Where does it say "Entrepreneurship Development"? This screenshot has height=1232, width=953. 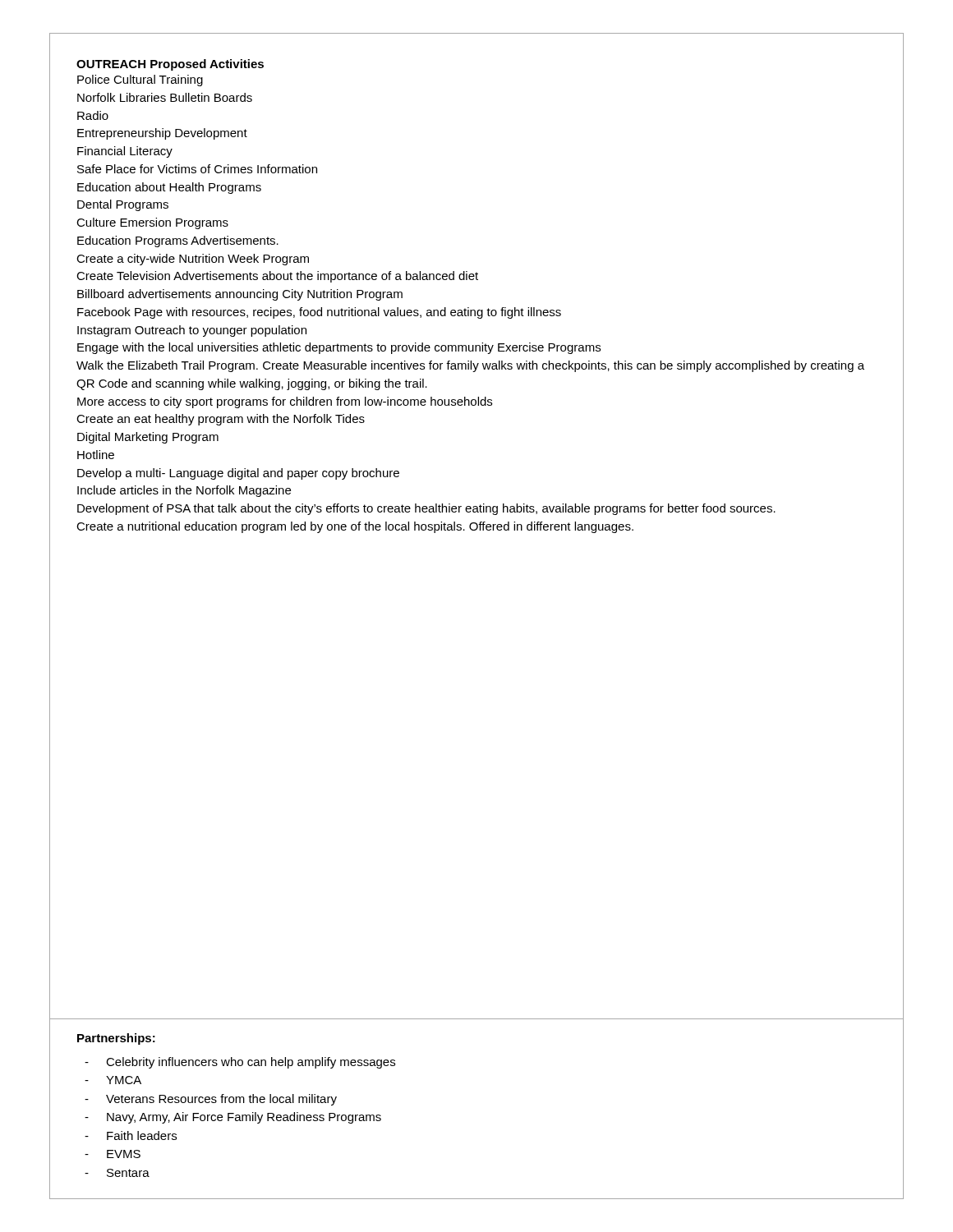162,133
